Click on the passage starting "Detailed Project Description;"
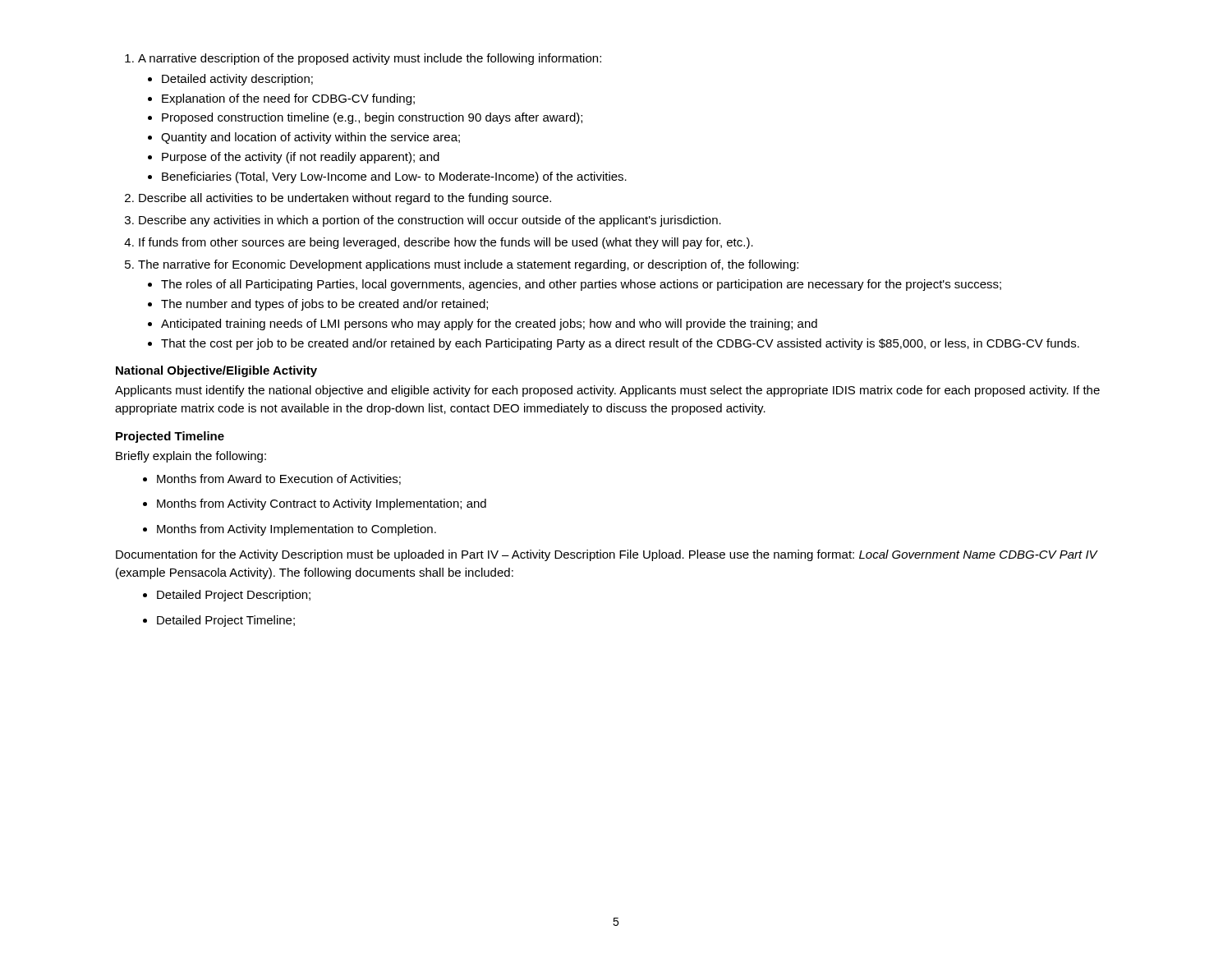Screen dimensions: 953x1232 point(234,595)
